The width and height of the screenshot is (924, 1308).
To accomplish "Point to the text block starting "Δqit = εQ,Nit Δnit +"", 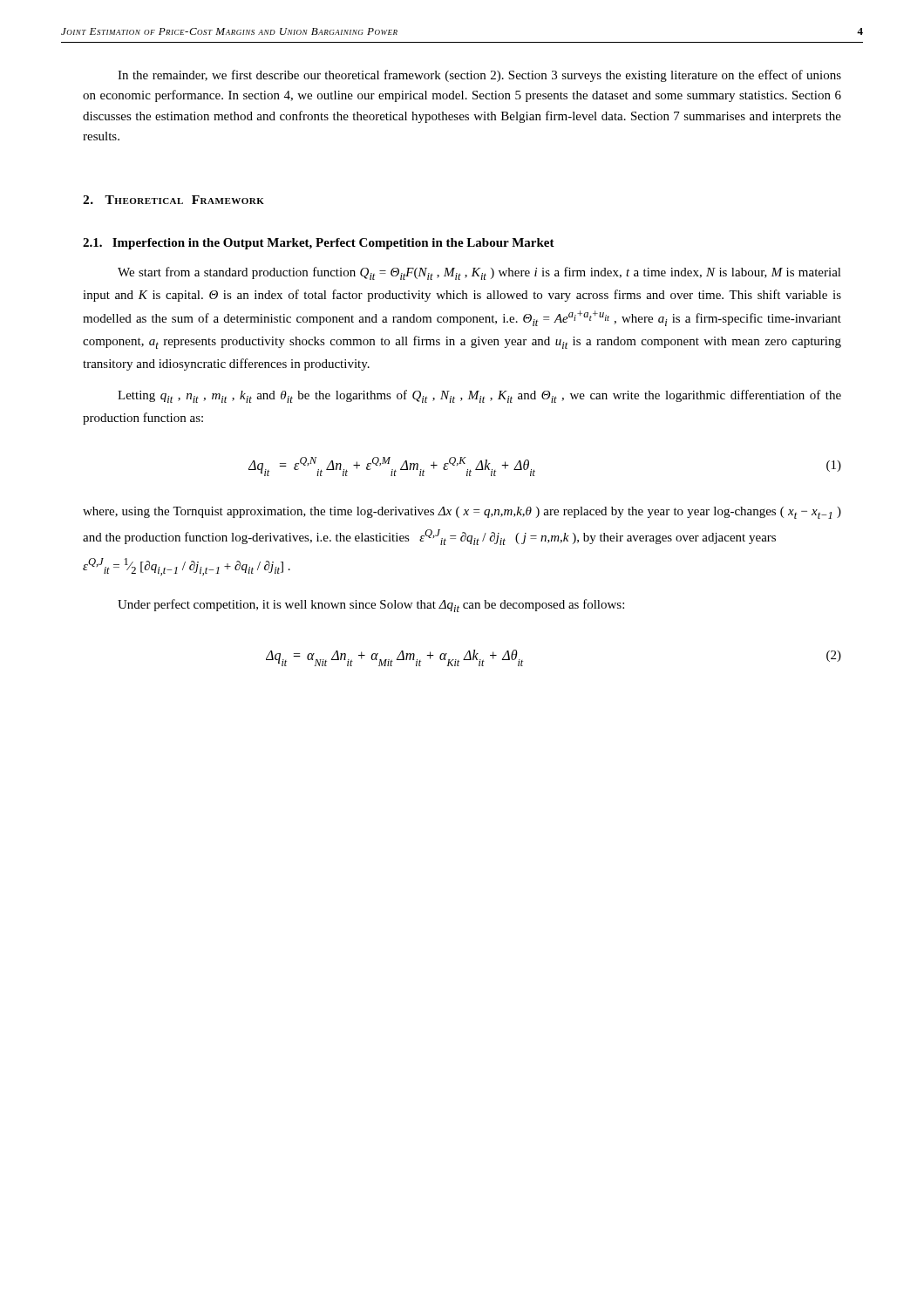I will point(387,463).
